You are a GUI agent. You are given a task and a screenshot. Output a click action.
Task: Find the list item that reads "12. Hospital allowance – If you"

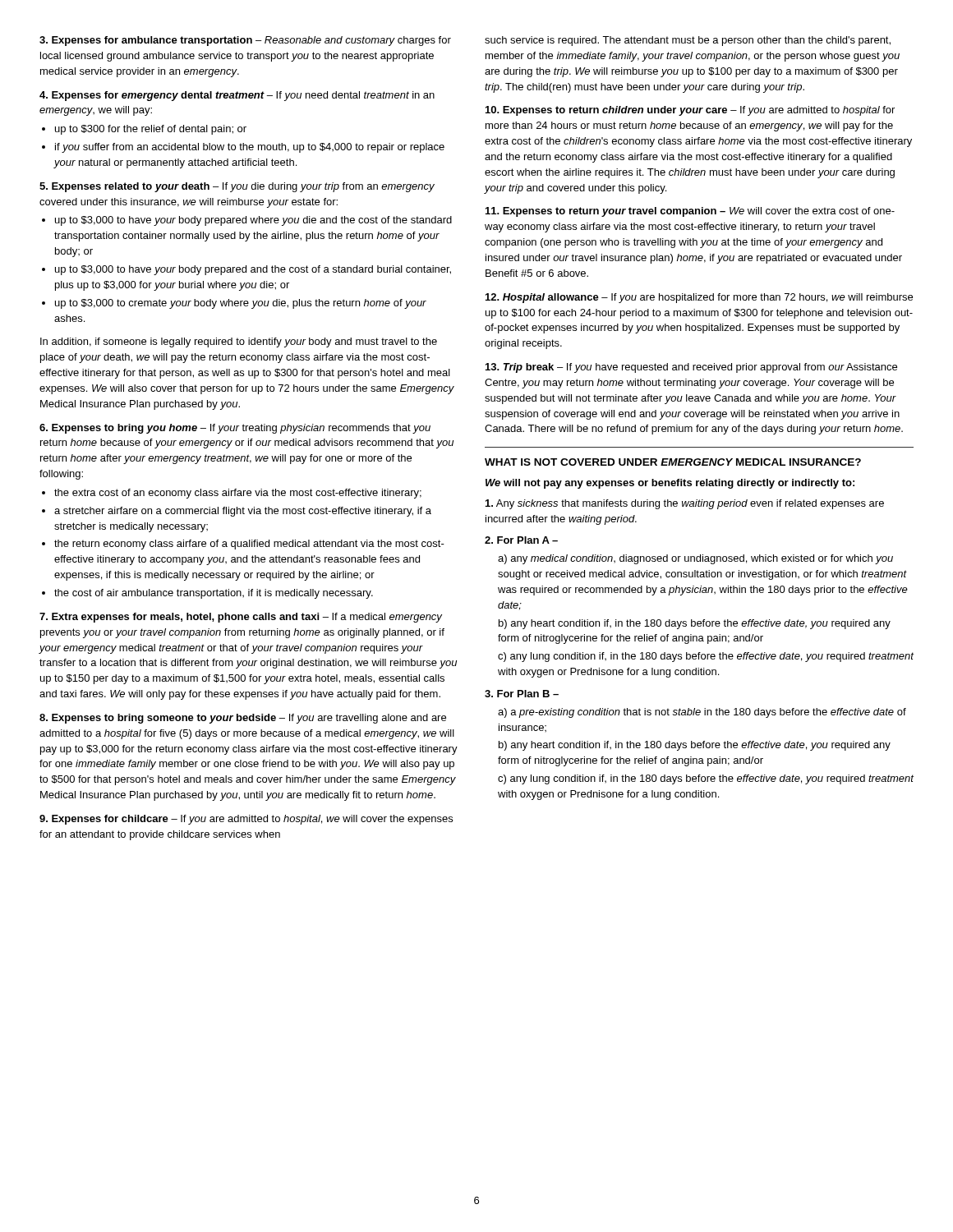pyautogui.click(x=699, y=320)
